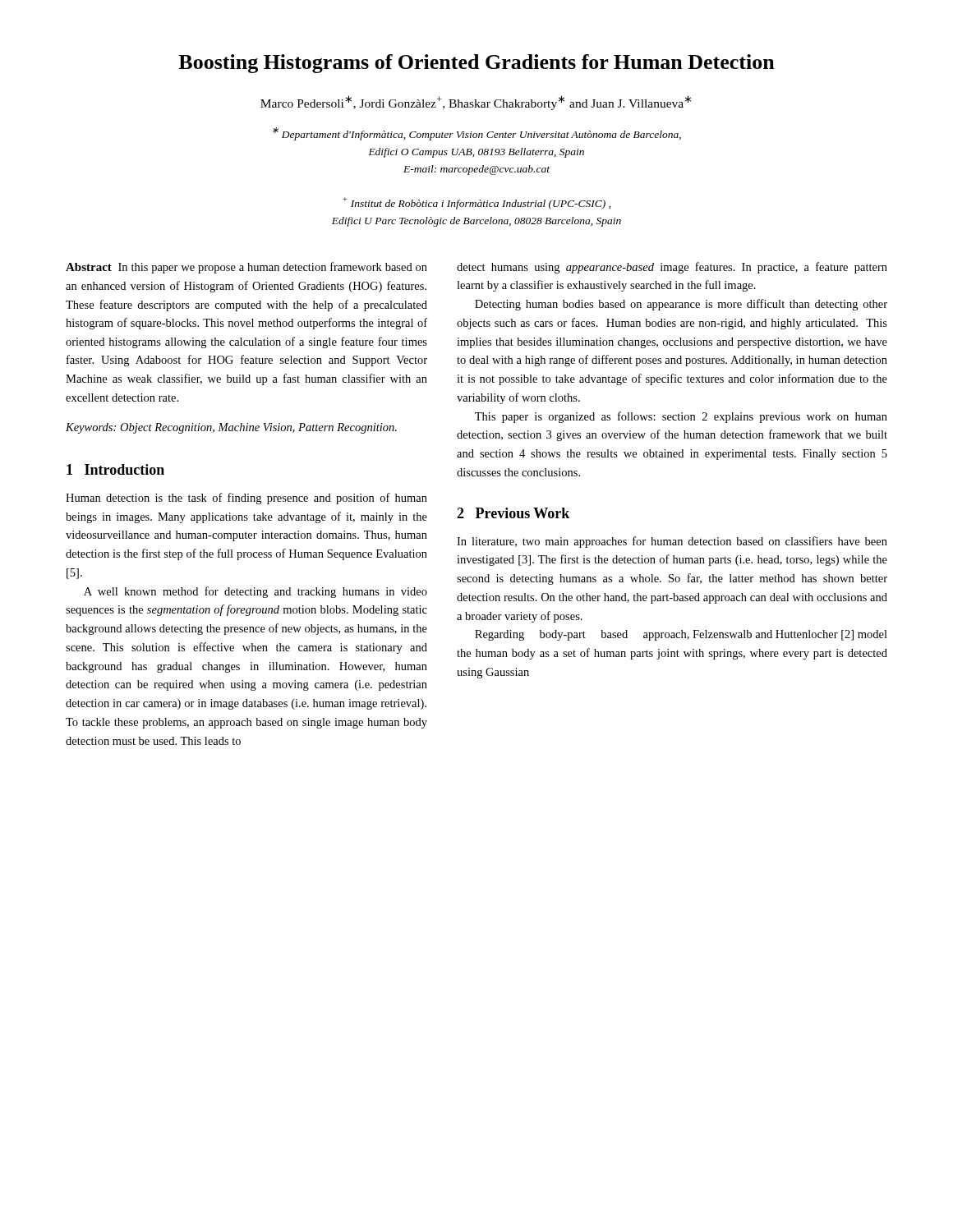953x1232 pixels.
Task: Find the text starting "∗ Departament d'Informàtica, Computer Vision Center Universitat"
Action: click(476, 150)
